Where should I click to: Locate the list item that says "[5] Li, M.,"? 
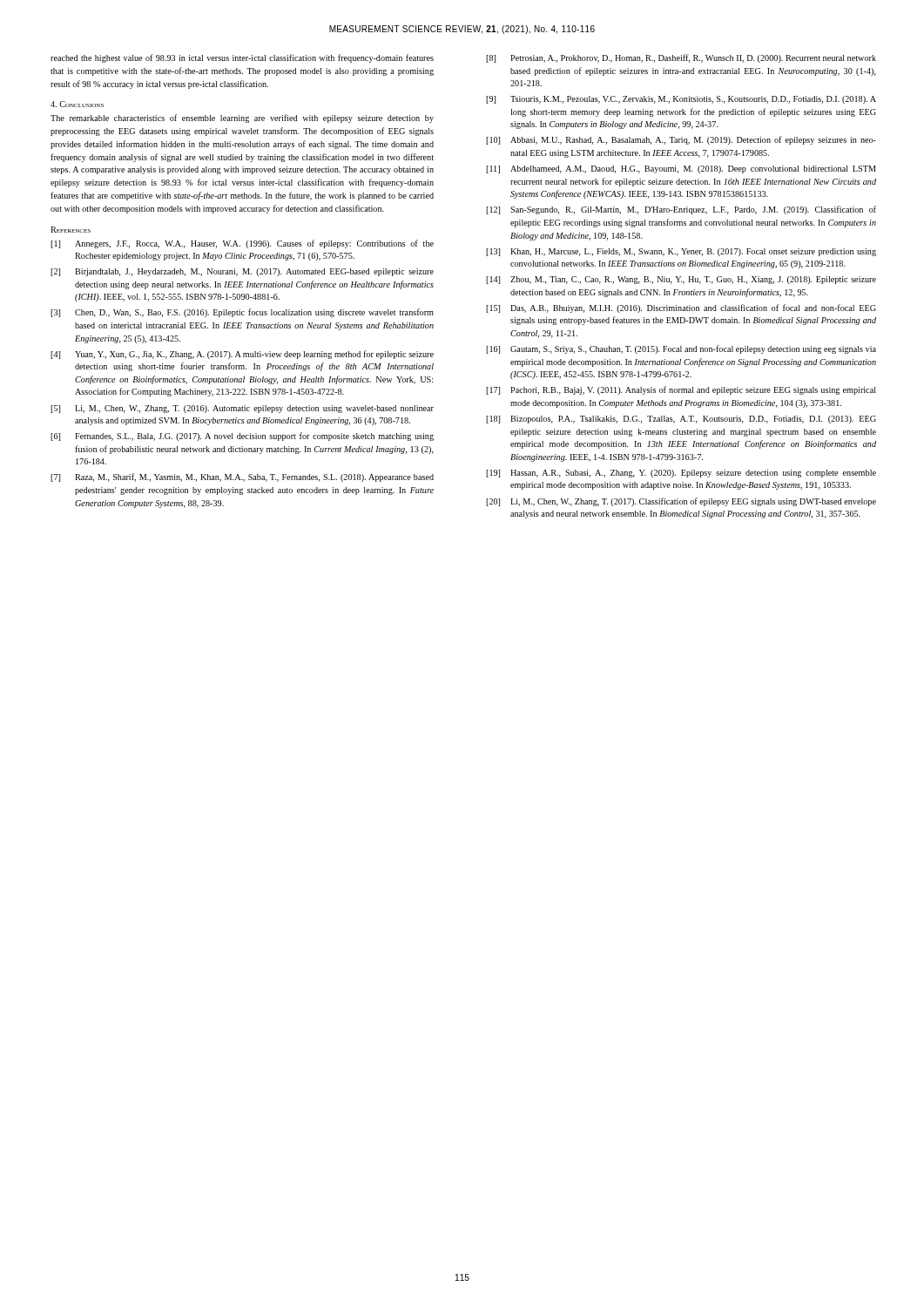[242, 415]
